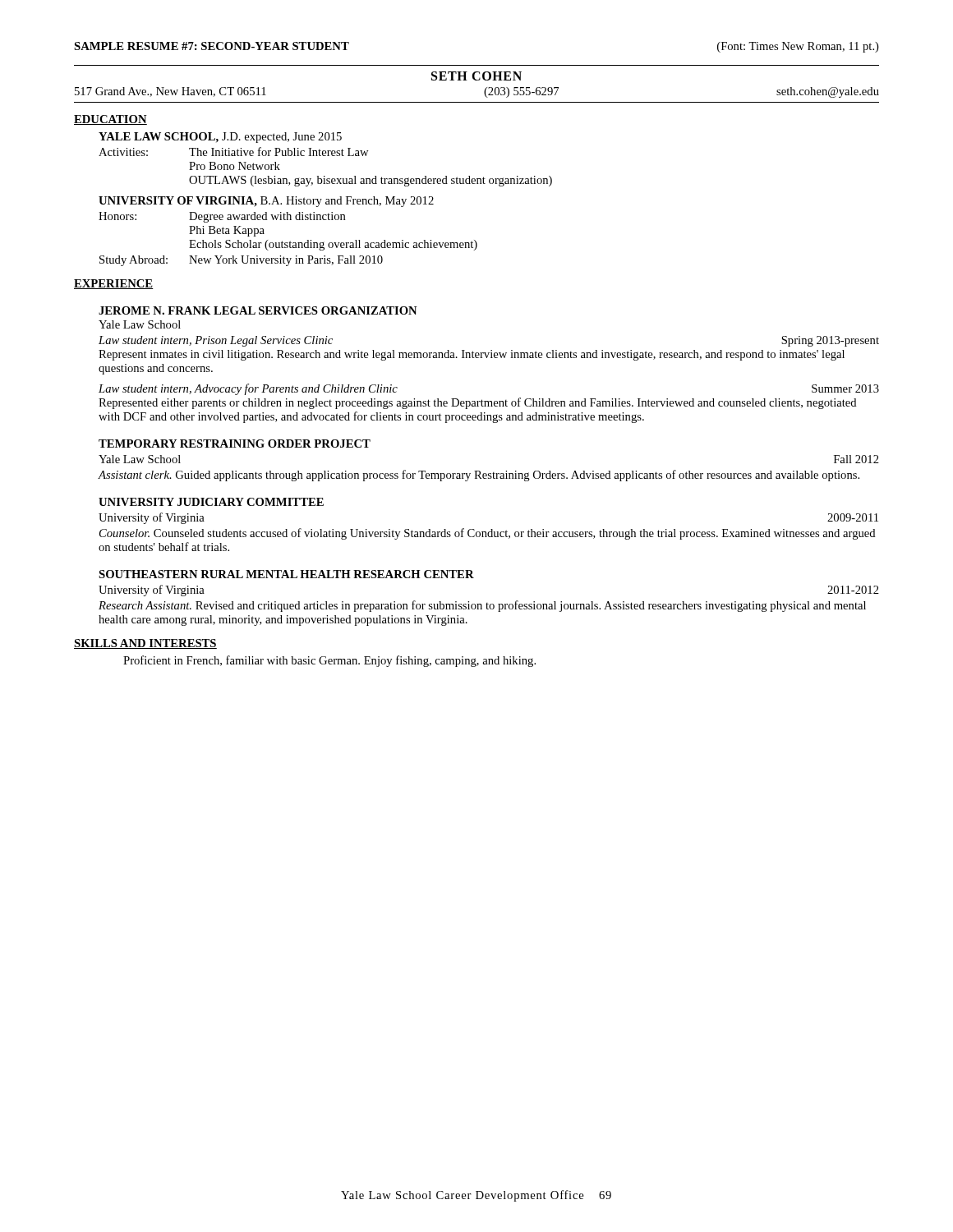The width and height of the screenshot is (953, 1232).
Task: Locate the text block that reads "Proficient in French,"
Action: pos(330,660)
